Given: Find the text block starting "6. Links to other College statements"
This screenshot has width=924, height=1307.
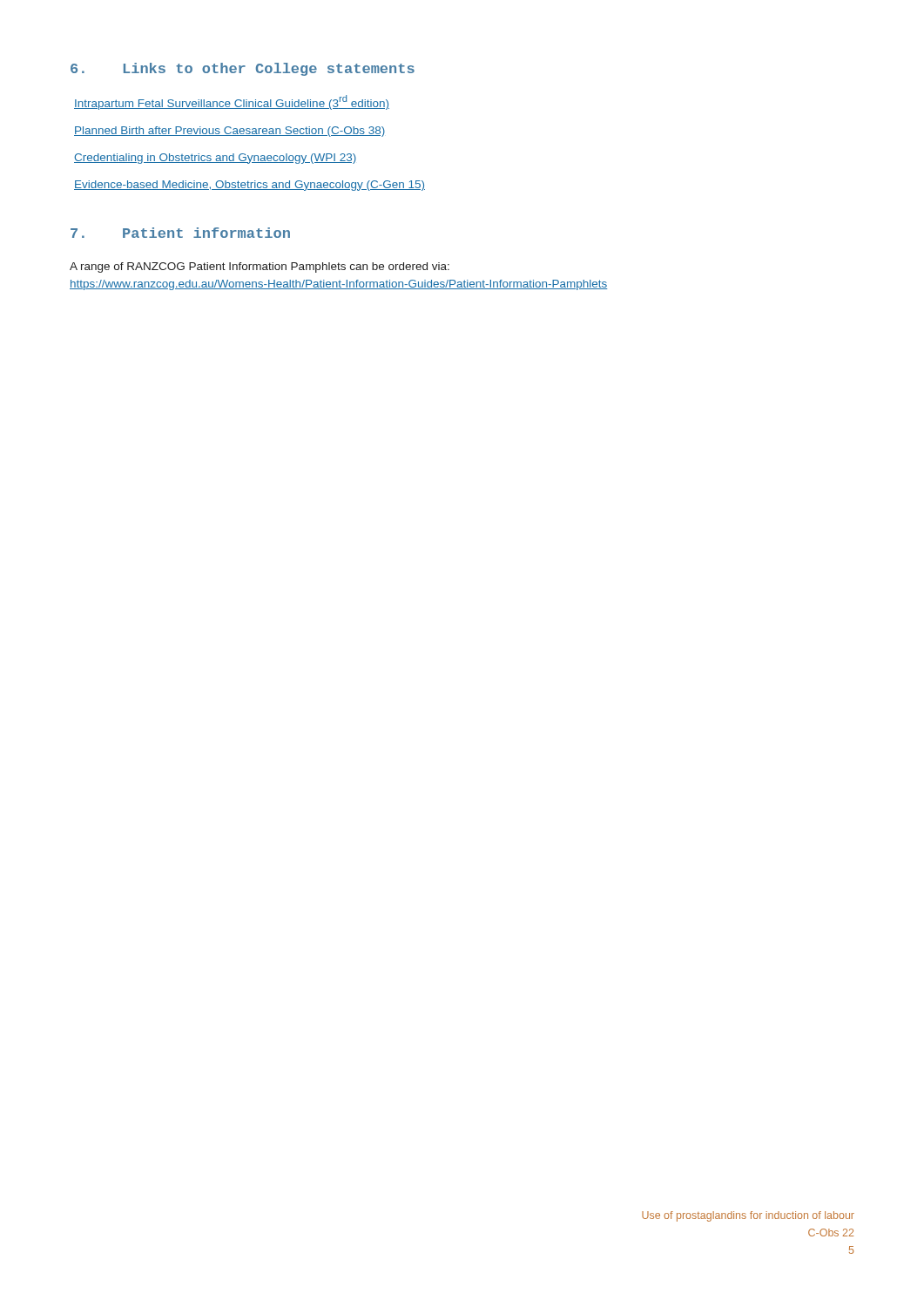Looking at the screenshot, I should point(242,69).
